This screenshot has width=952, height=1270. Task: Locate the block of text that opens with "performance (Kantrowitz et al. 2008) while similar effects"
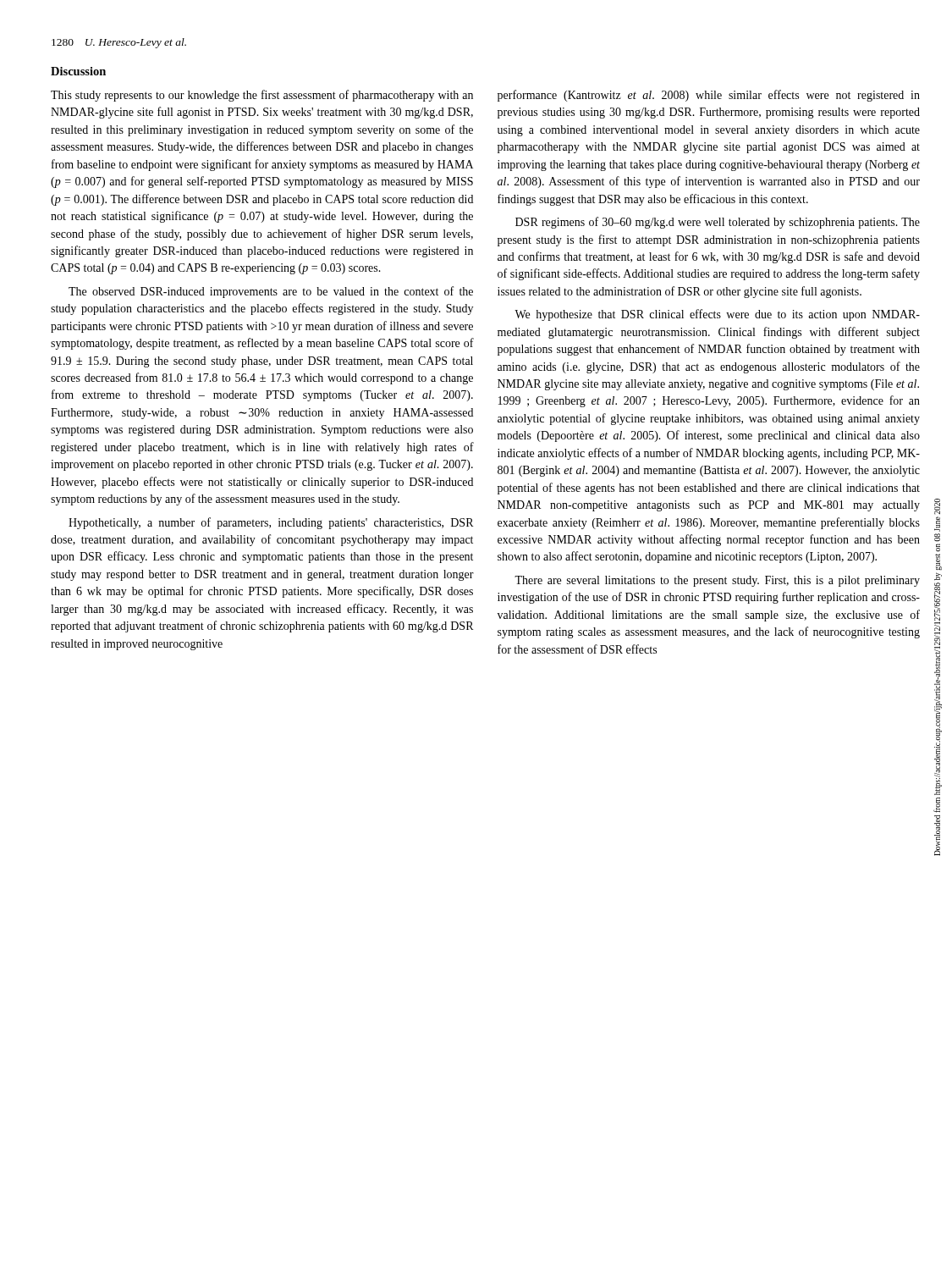708,373
